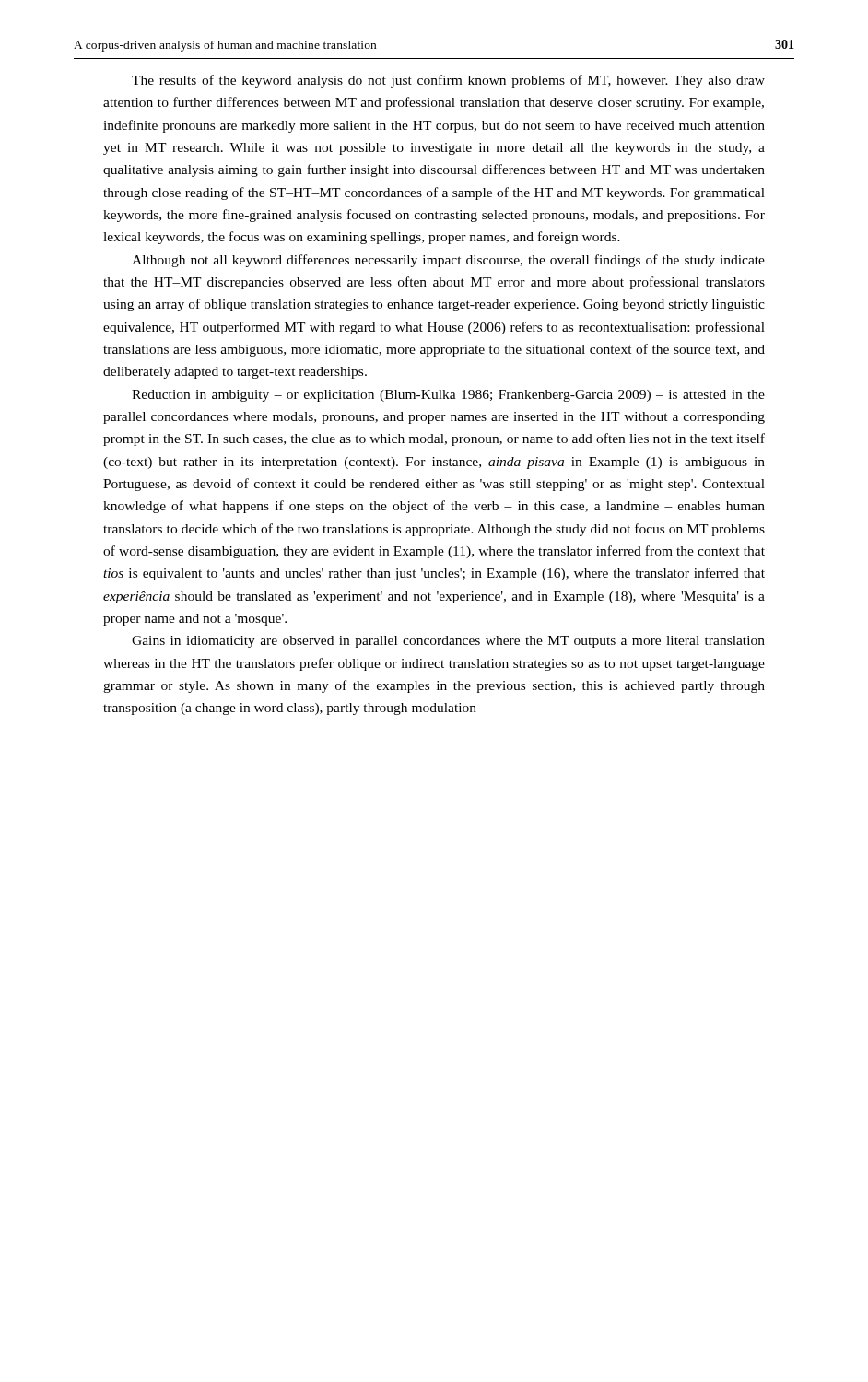The width and height of the screenshot is (868, 1382).
Task: Point to the block beginning "Gains in idiomaticity are observed"
Action: pos(434,674)
